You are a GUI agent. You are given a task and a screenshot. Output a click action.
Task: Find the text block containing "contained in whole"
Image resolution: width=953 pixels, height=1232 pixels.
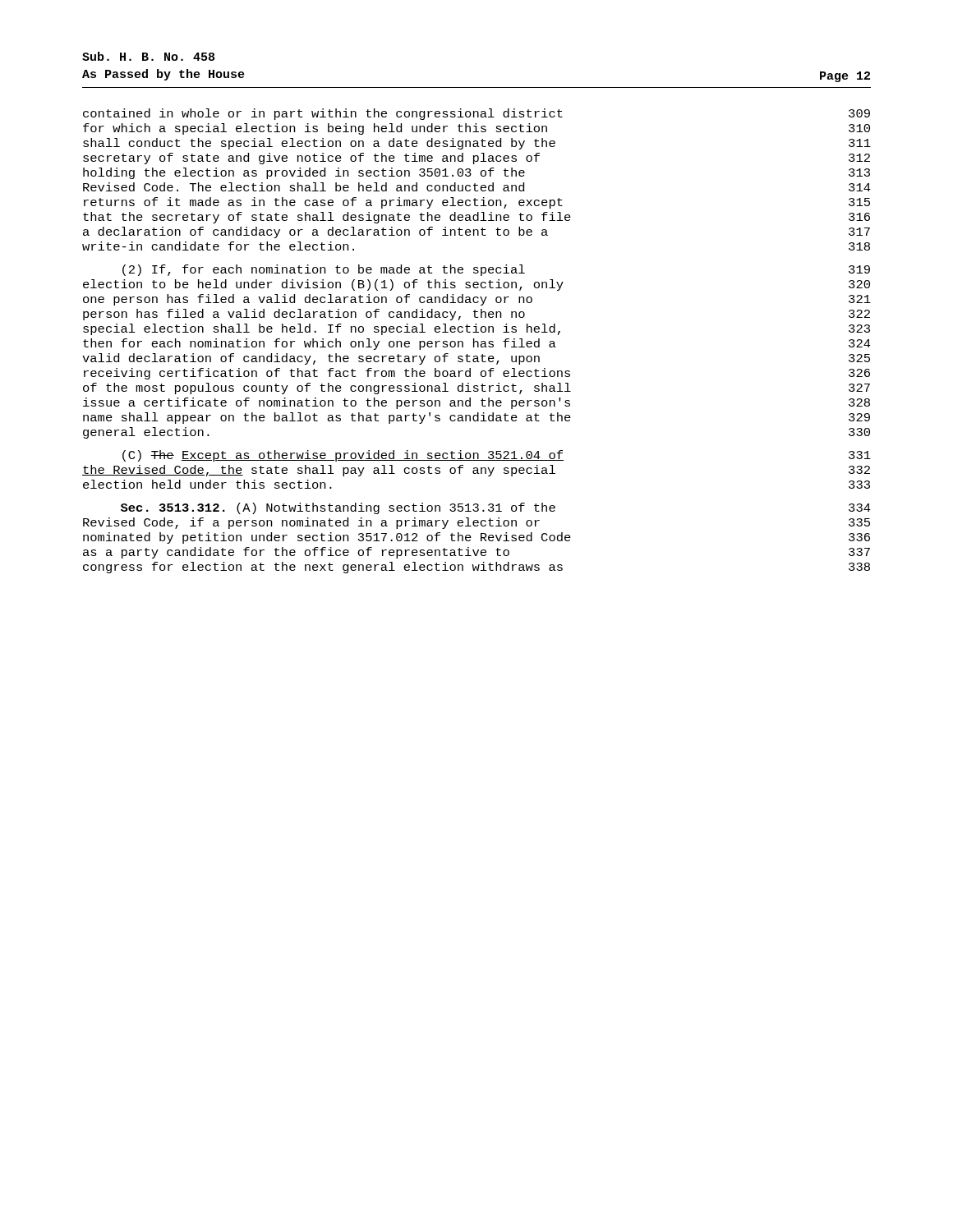(476, 181)
